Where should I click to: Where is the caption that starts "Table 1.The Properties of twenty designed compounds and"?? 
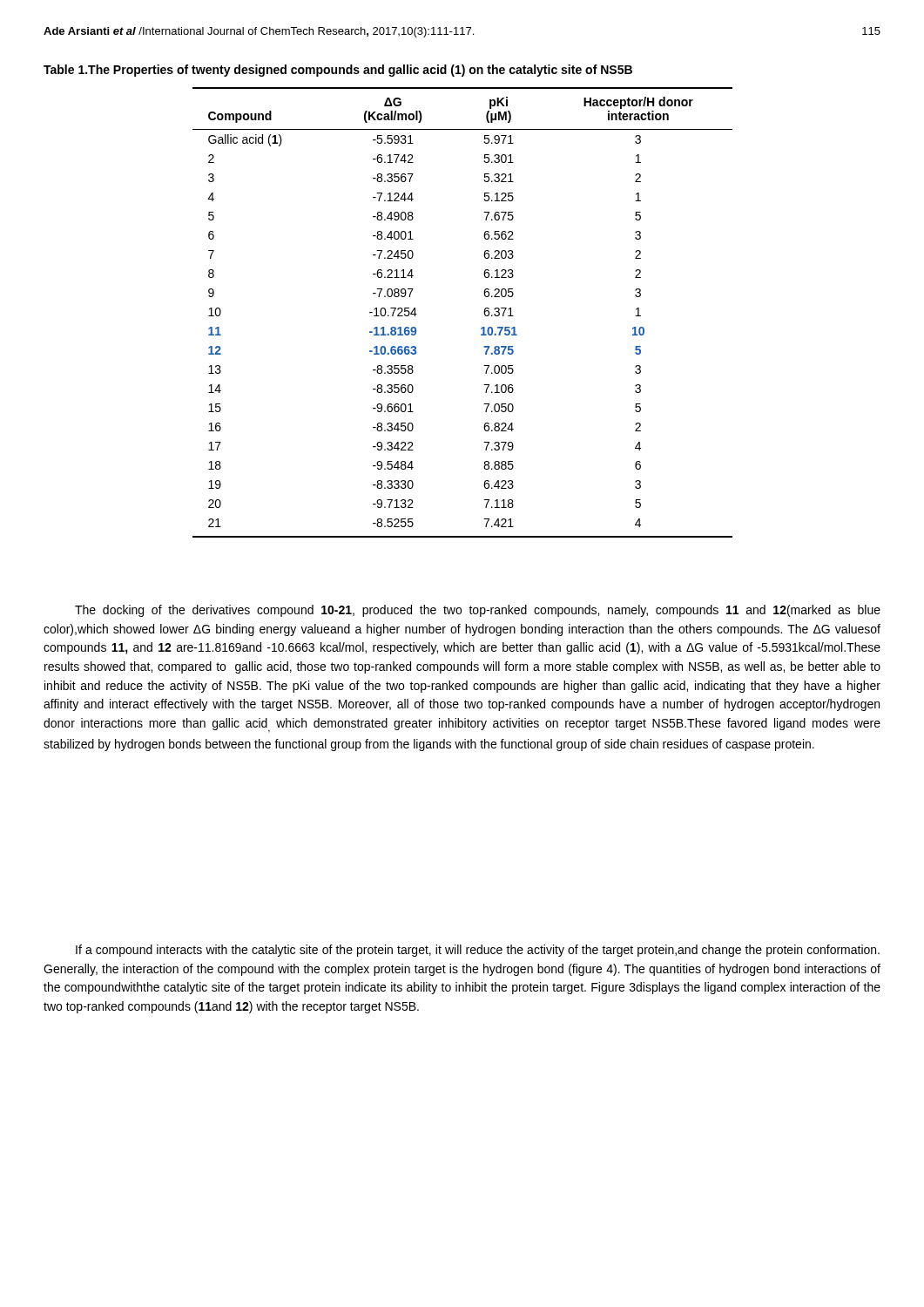click(338, 70)
